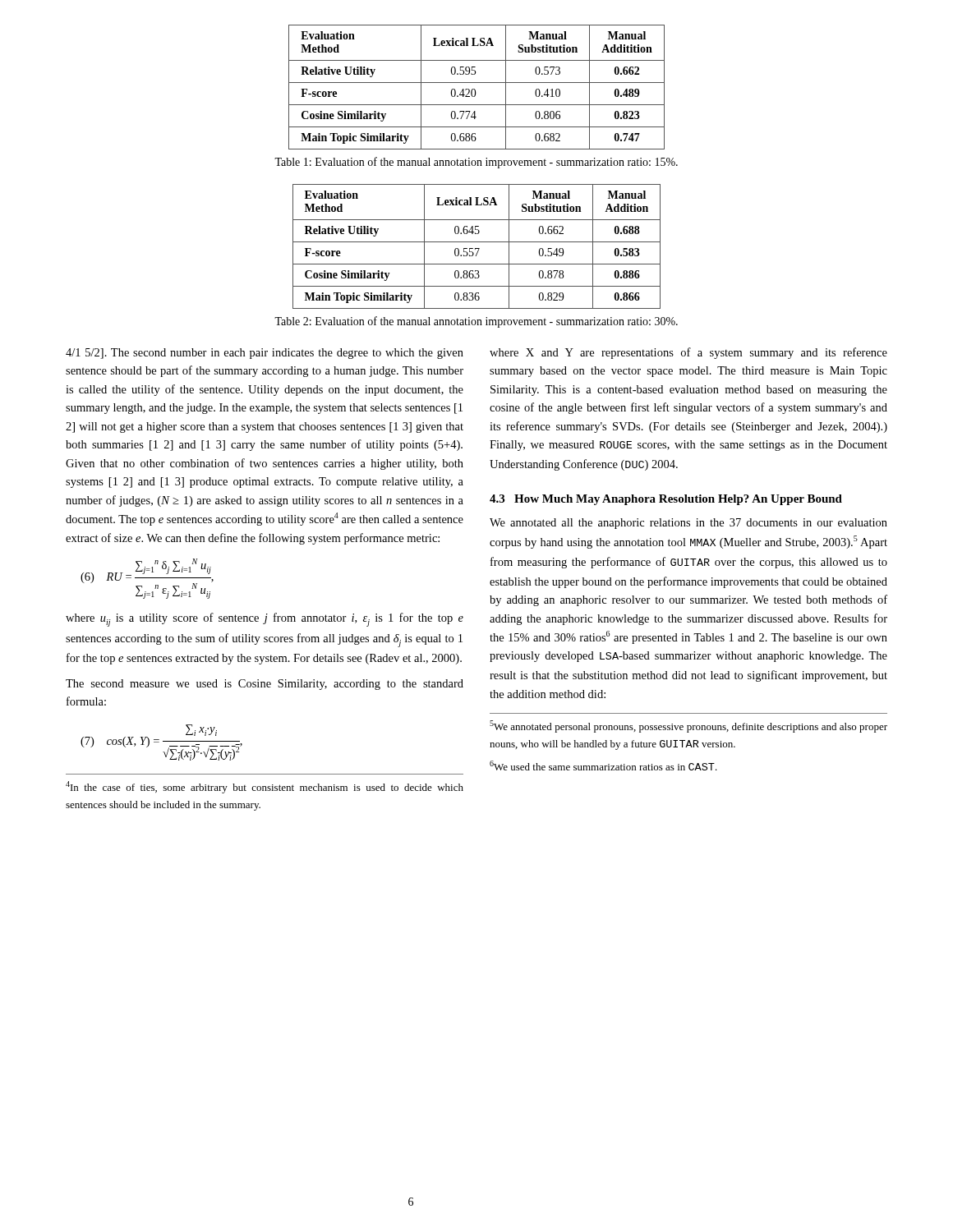Navigate to the region starting "(6) RU = ∑j=1n δj"

147,578
